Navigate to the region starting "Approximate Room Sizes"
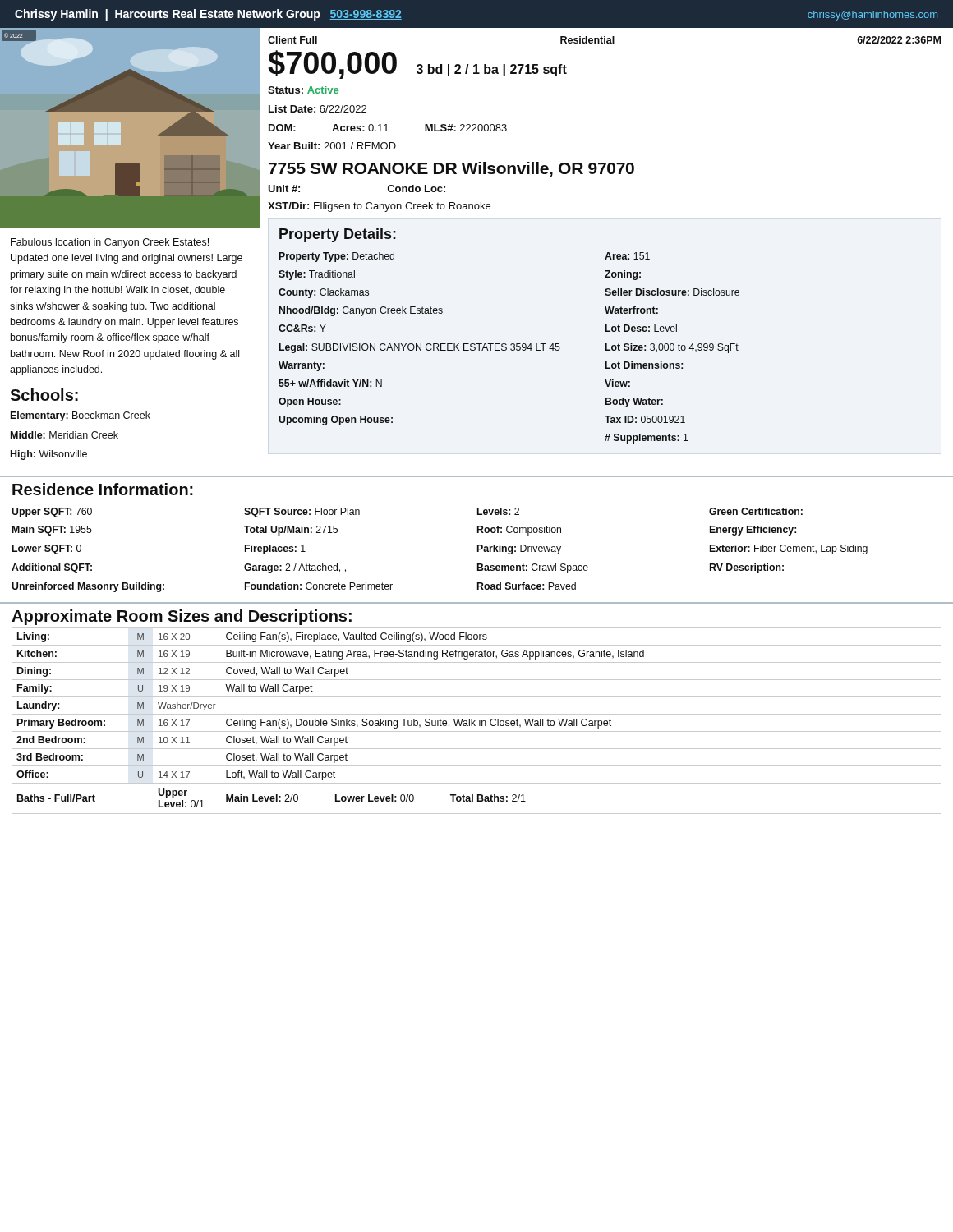 (182, 616)
